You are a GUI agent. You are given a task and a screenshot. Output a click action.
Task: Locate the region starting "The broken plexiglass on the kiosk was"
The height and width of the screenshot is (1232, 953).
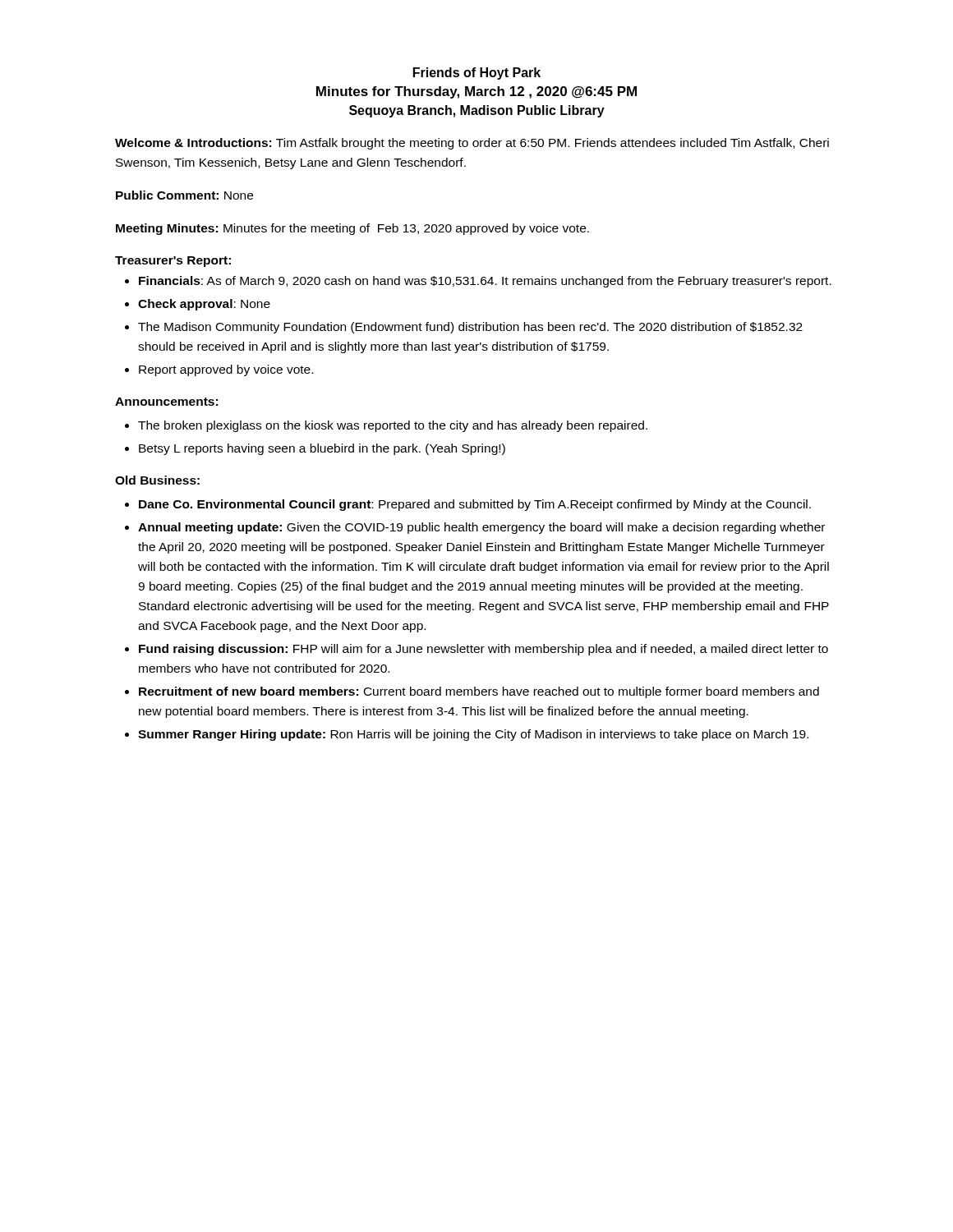click(x=393, y=425)
